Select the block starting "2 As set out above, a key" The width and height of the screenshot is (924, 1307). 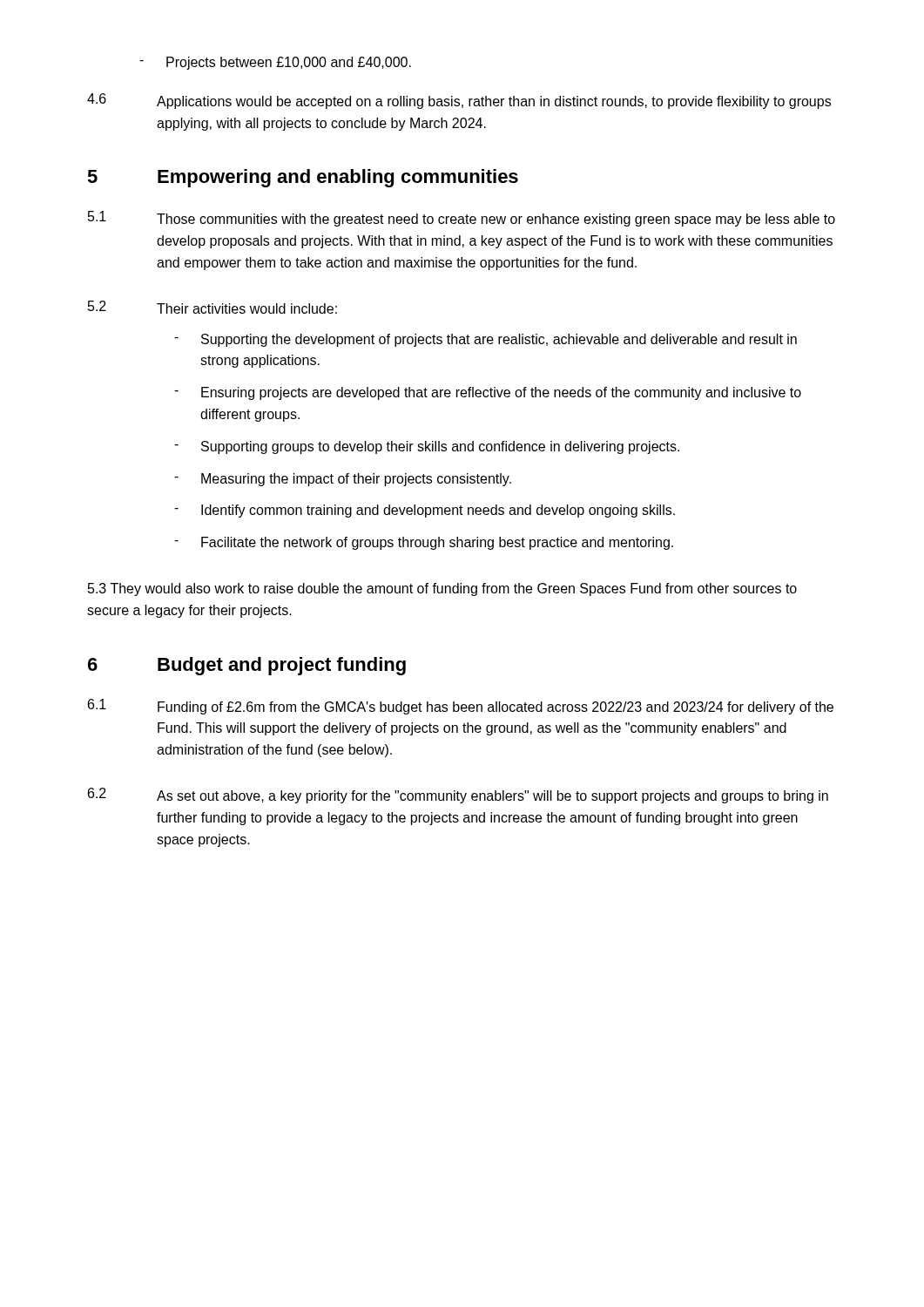click(462, 818)
